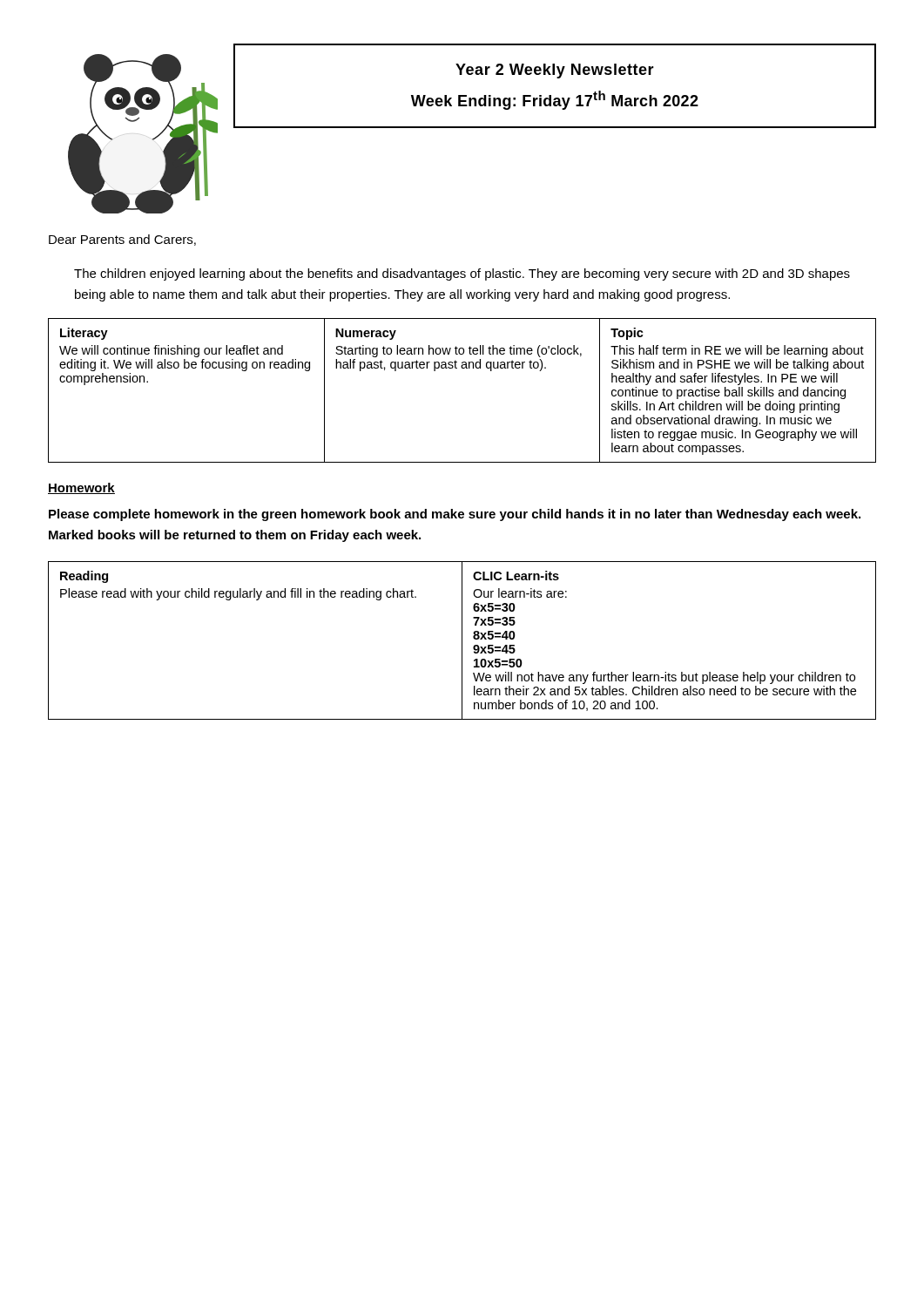The width and height of the screenshot is (924, 1307).
Task: Click on the table containing "Reading Please read with"
Action: click(462, 640)
